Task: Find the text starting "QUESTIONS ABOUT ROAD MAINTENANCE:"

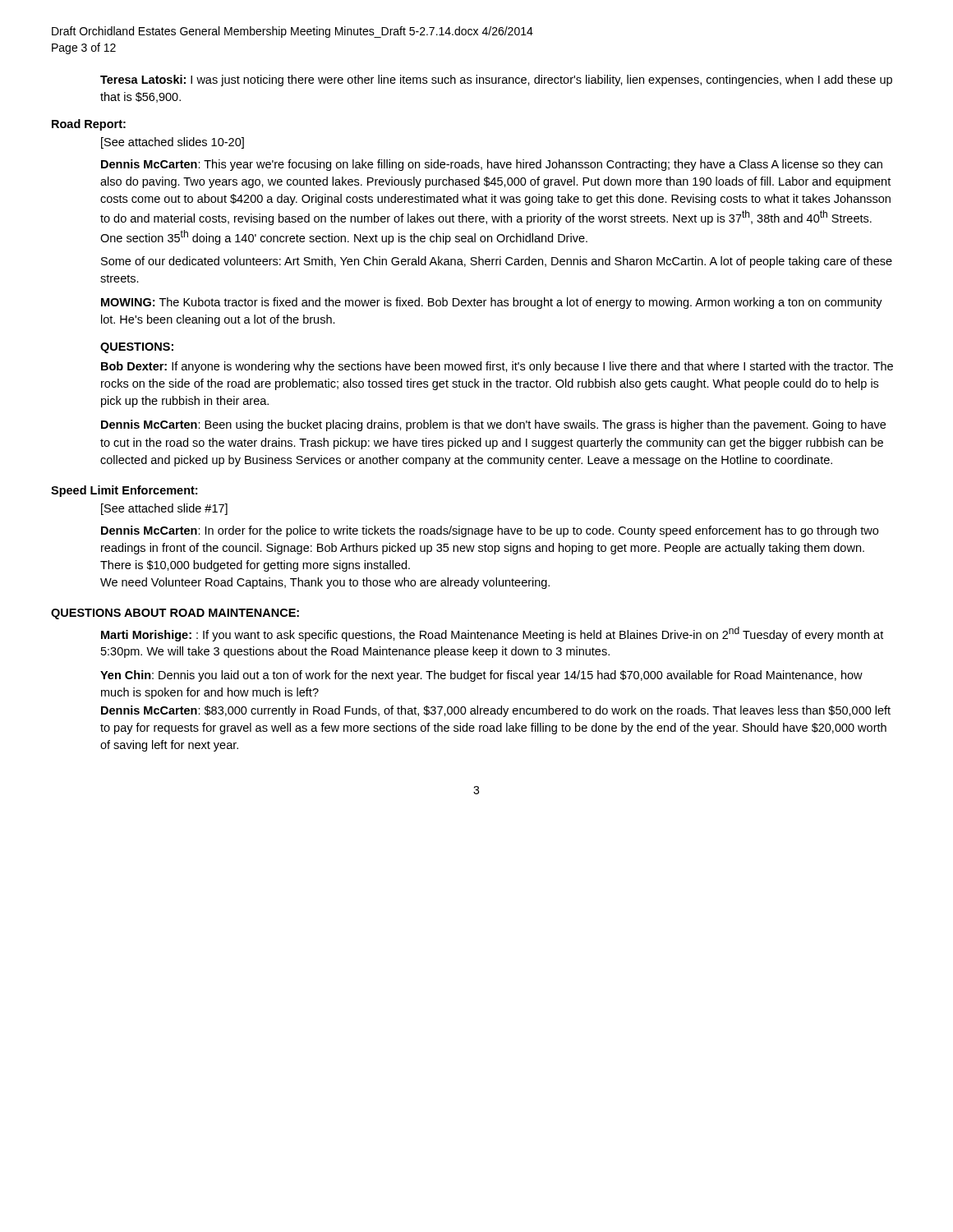Action: 175,612
